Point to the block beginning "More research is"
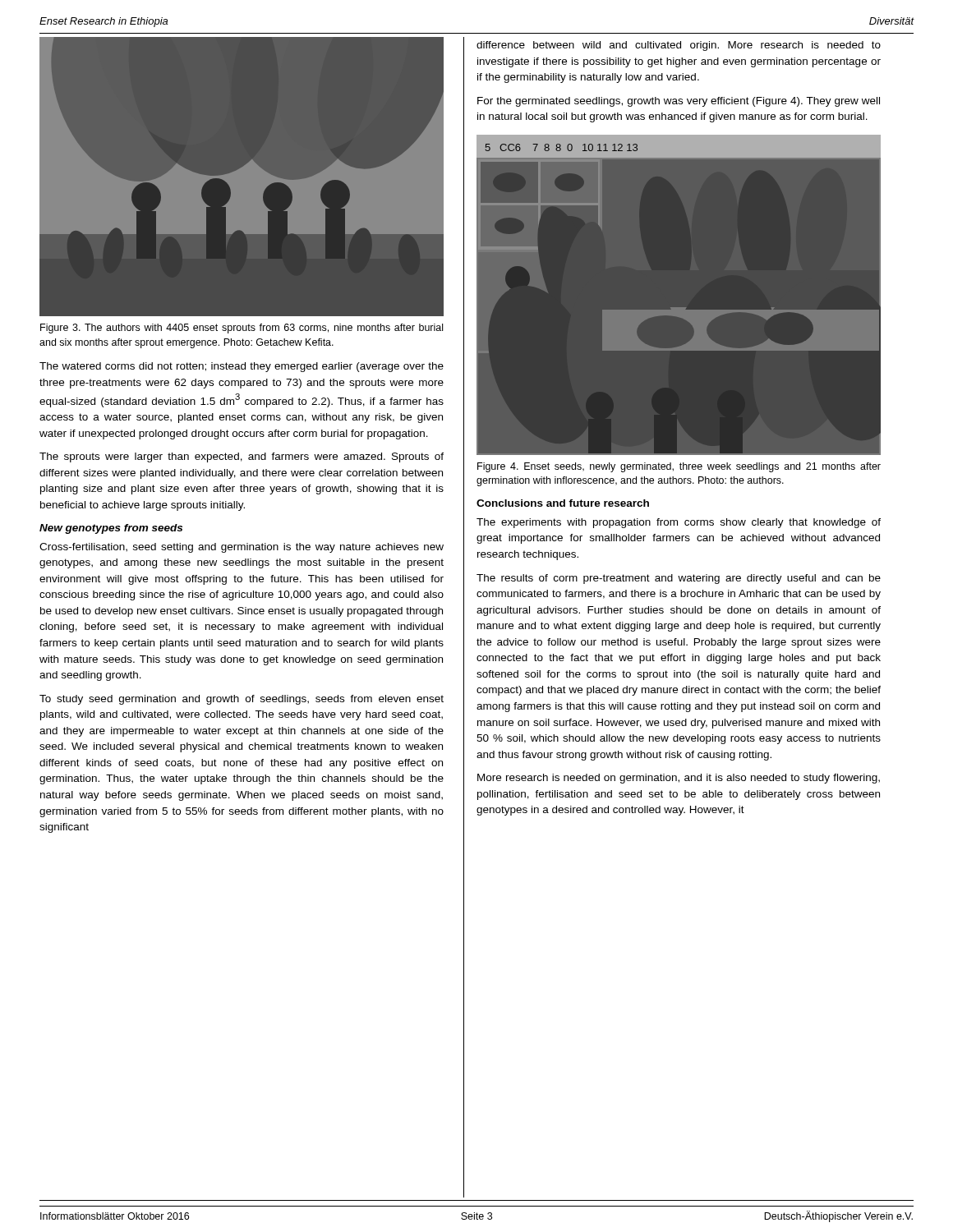 tap(679, 794)
